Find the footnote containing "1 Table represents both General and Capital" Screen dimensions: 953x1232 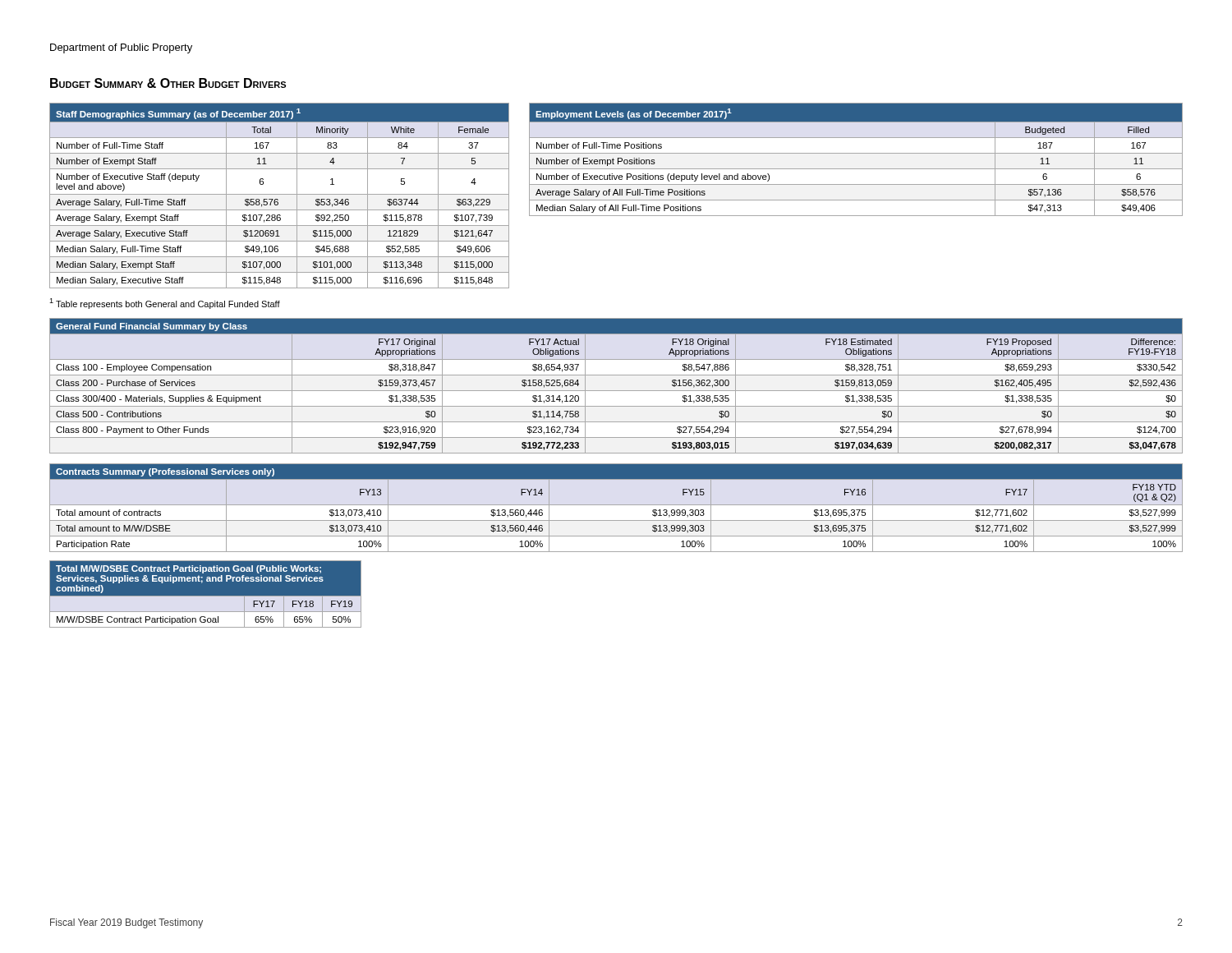(x=164, y=302)
